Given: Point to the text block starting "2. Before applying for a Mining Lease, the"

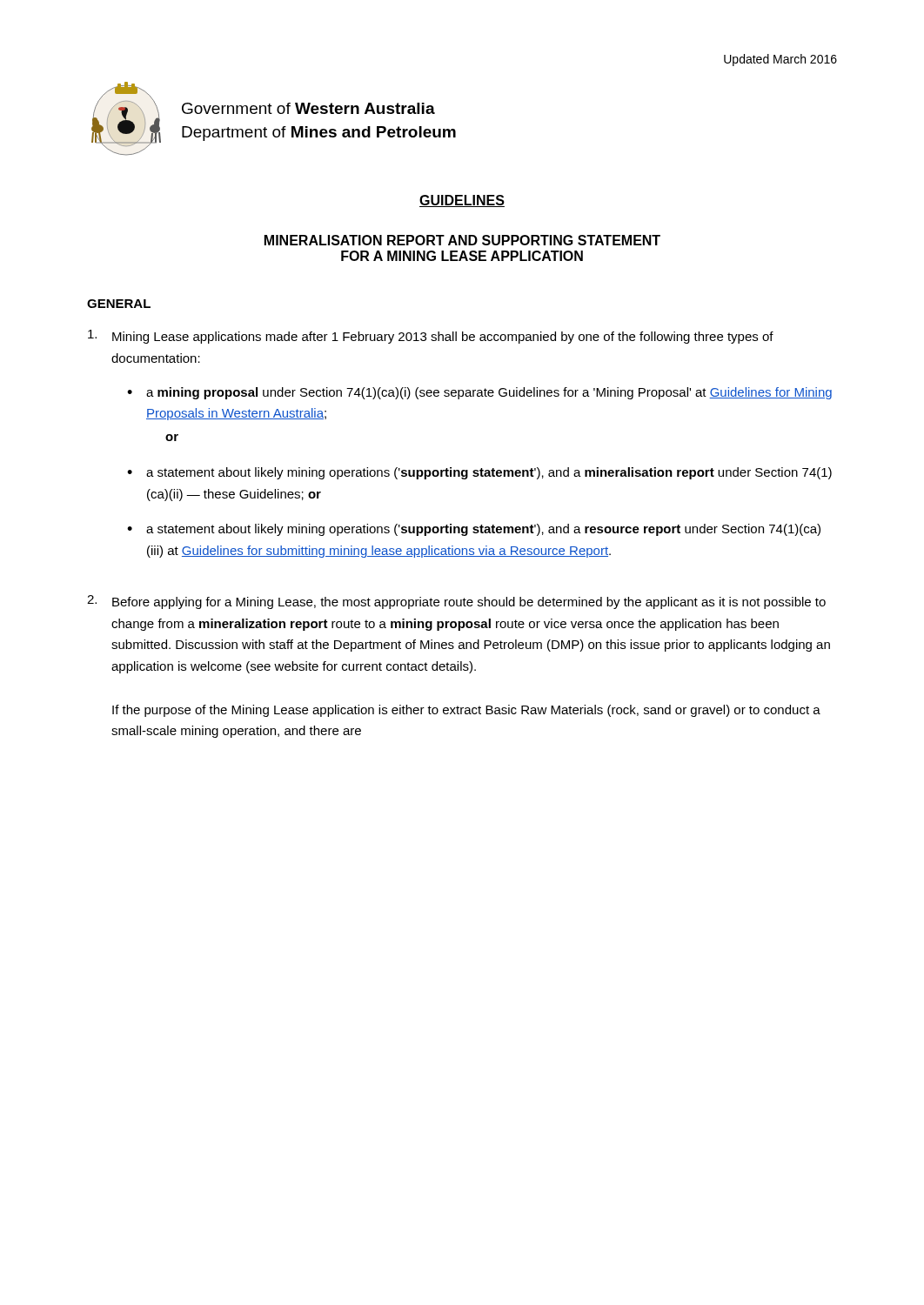Looking at the screenshot, I should click(462, 667).
